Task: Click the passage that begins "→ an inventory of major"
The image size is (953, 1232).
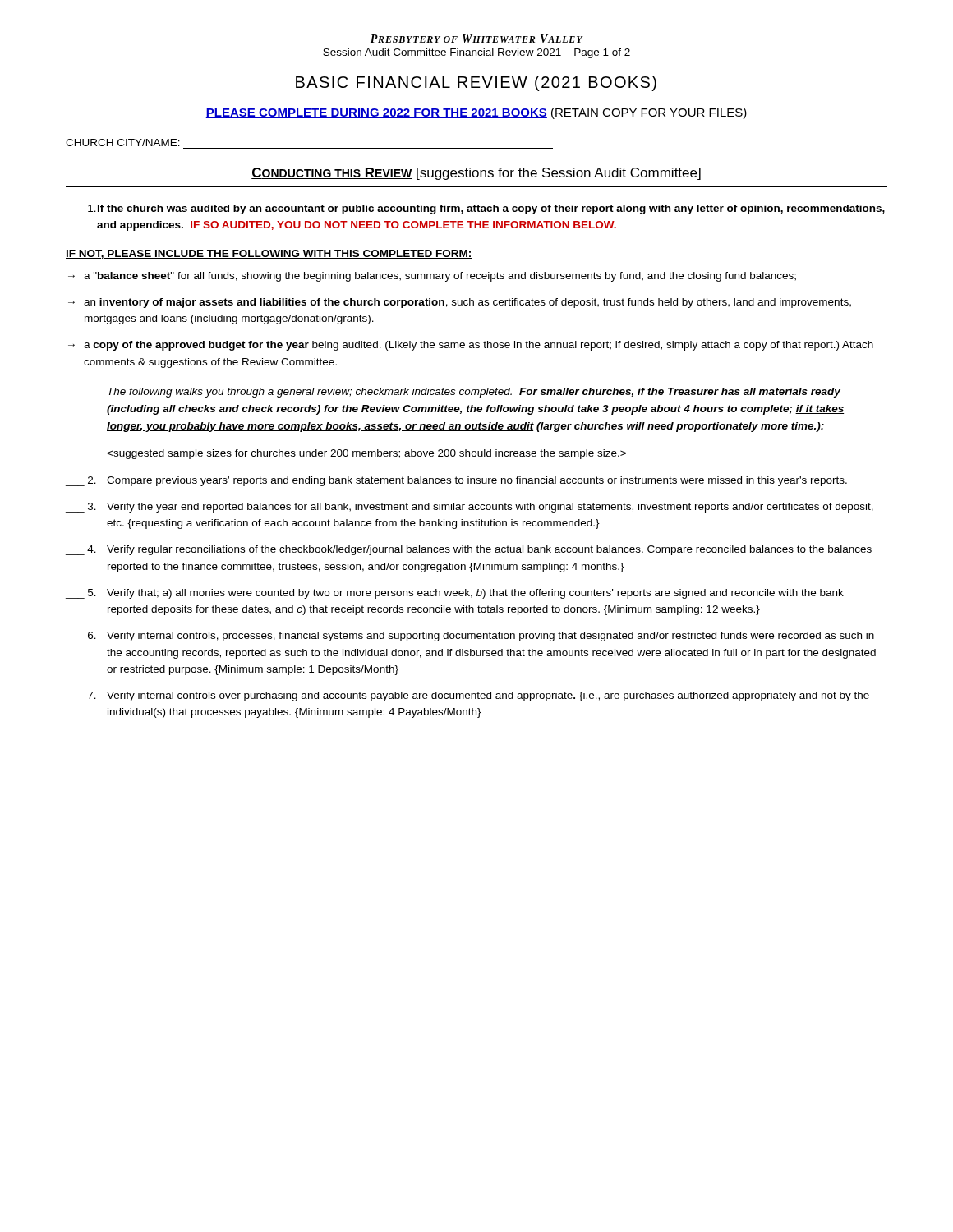Action: (476, 310)
